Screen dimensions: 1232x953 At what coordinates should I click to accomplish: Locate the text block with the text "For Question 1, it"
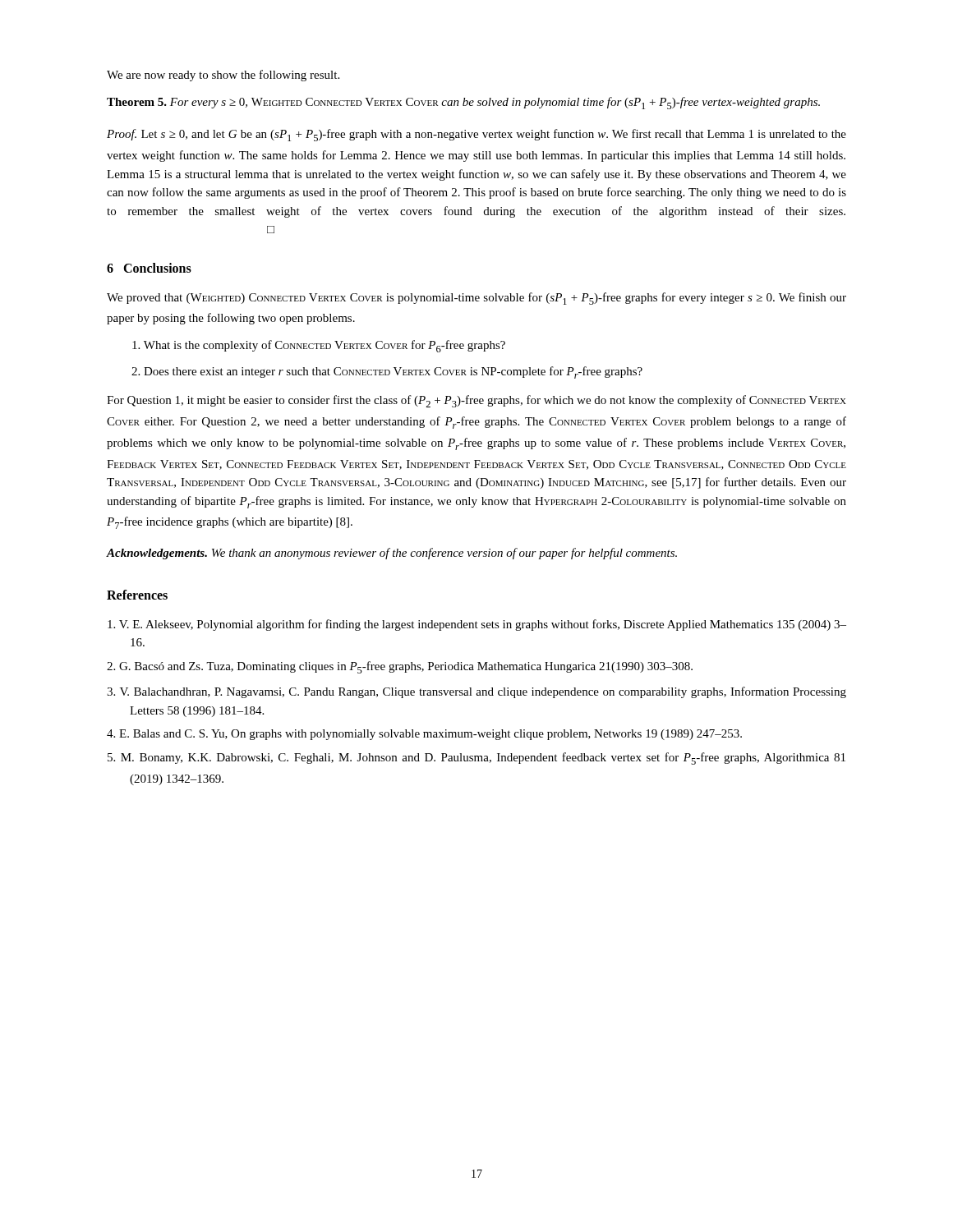(476, 462)
